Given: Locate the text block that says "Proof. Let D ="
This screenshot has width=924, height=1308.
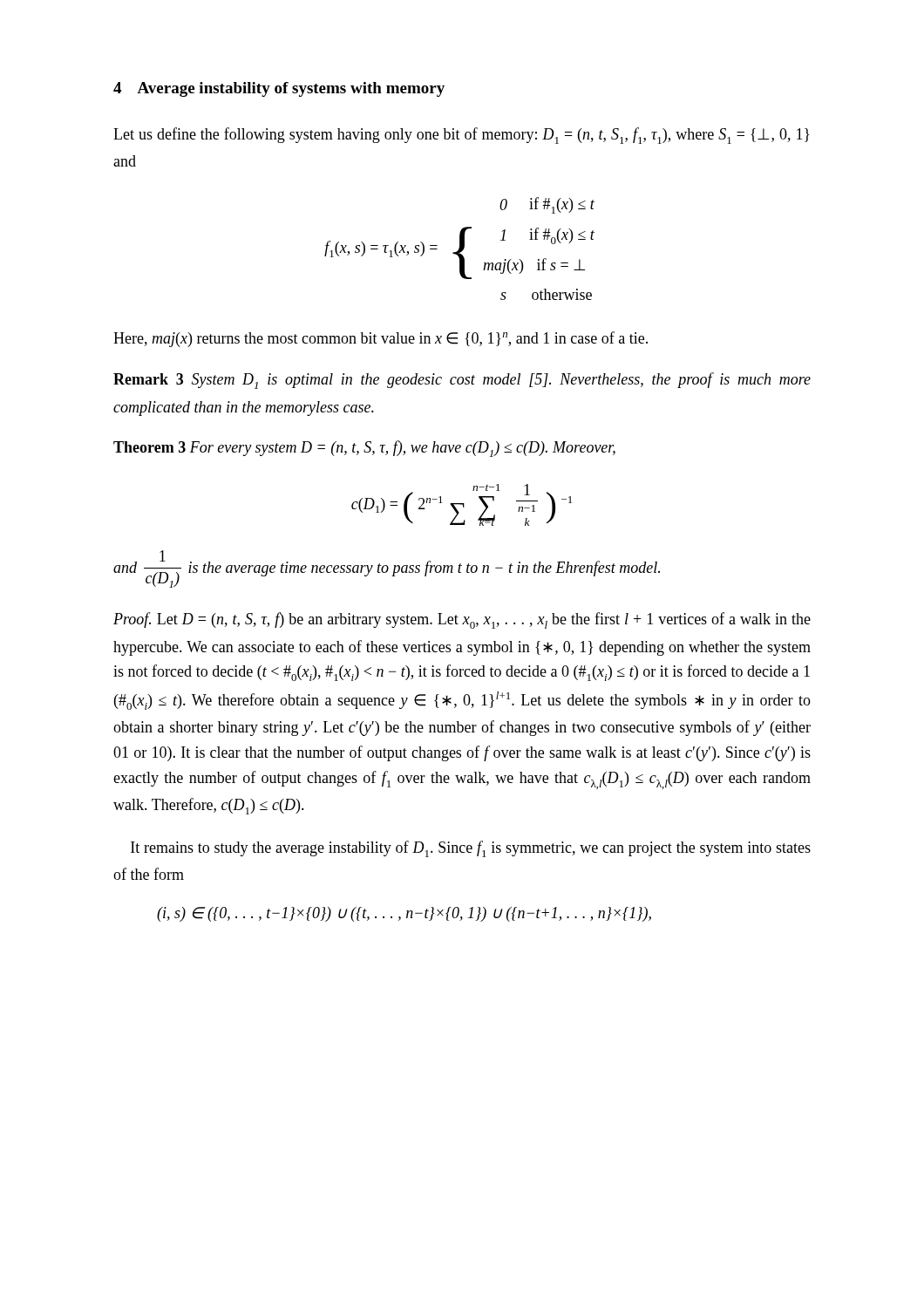Looking at the screenshot, I should [462, 713].
